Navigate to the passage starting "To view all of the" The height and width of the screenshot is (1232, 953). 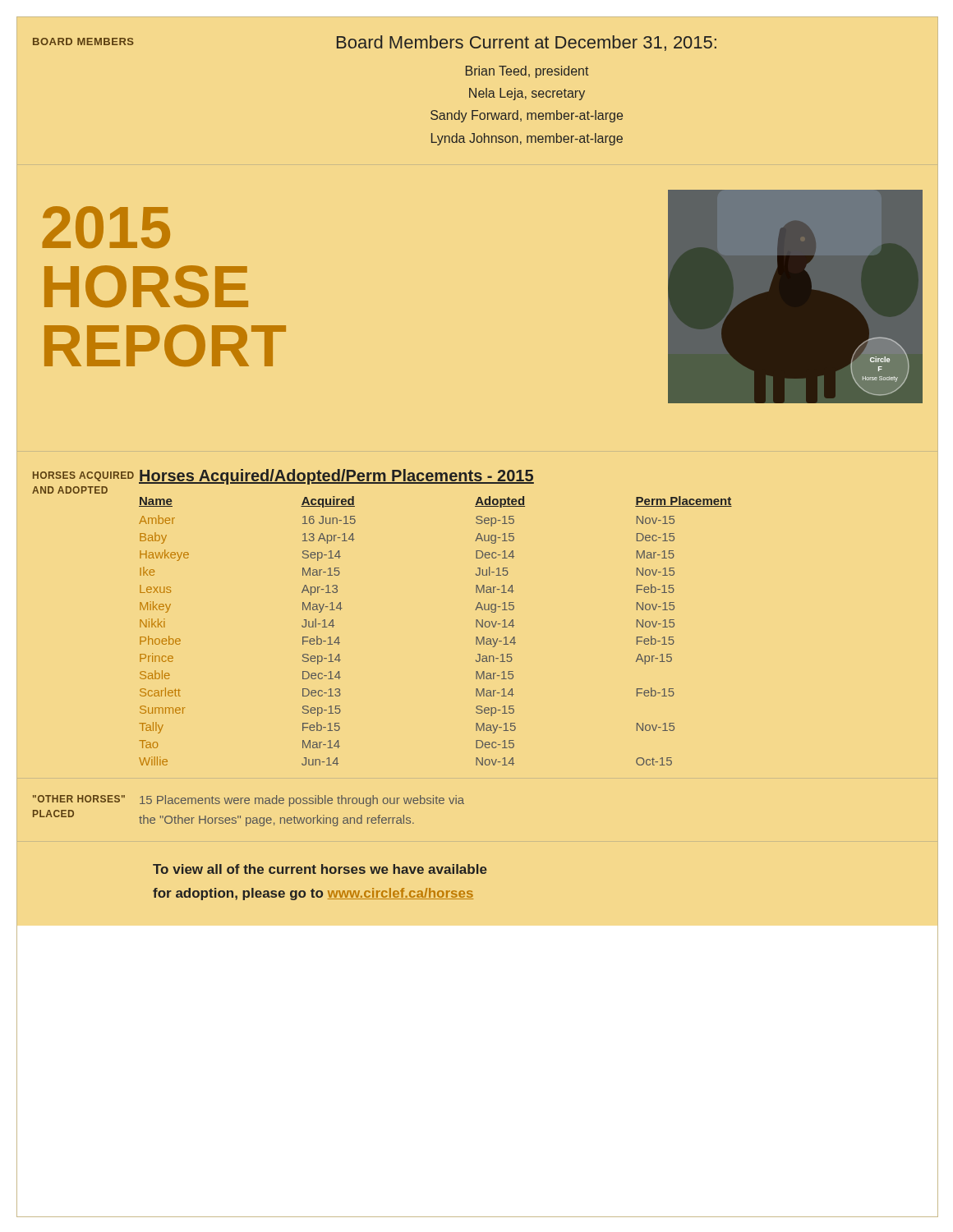pos(320,881)
